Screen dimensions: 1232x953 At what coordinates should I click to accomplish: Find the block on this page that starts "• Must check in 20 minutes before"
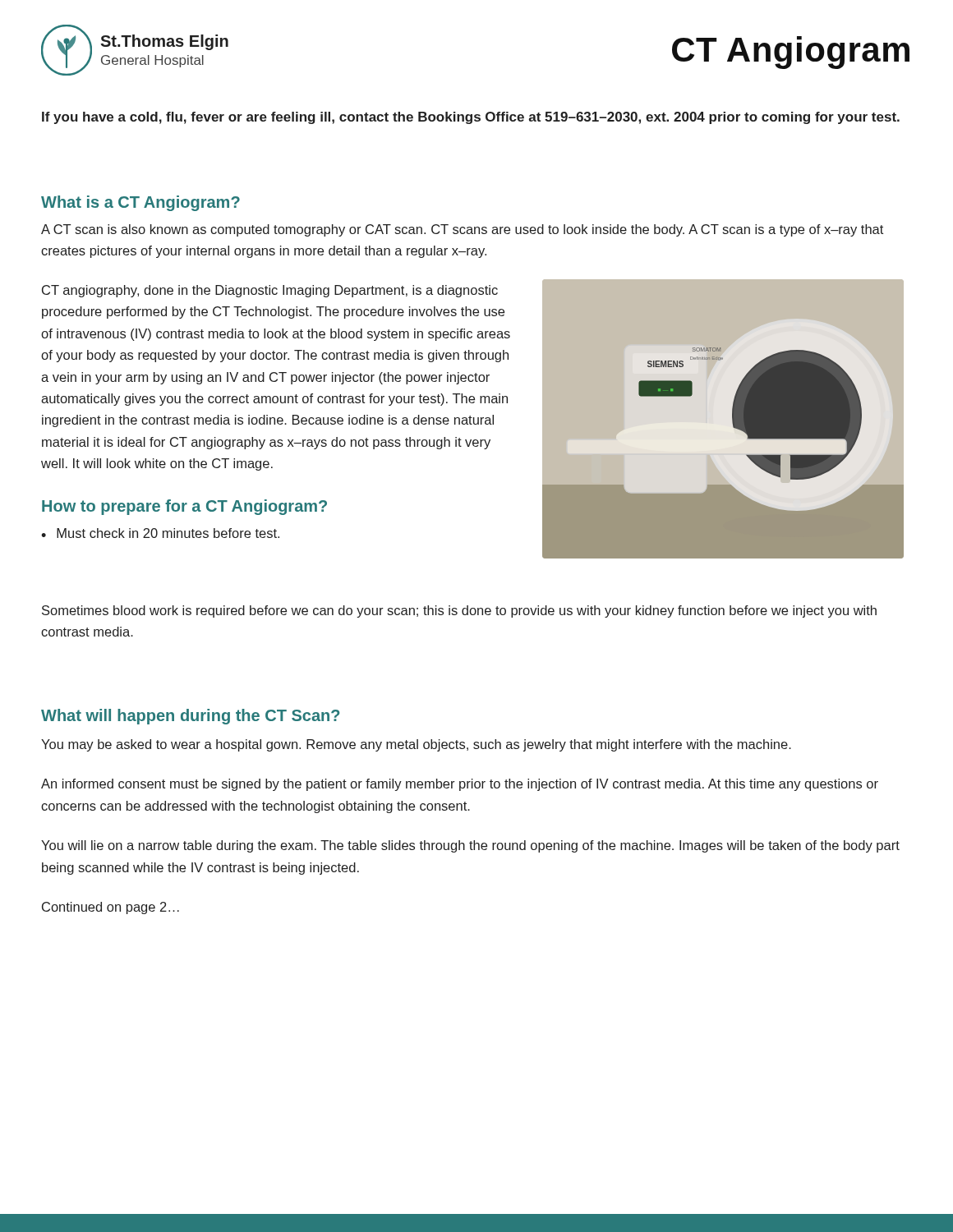point(161,535)
